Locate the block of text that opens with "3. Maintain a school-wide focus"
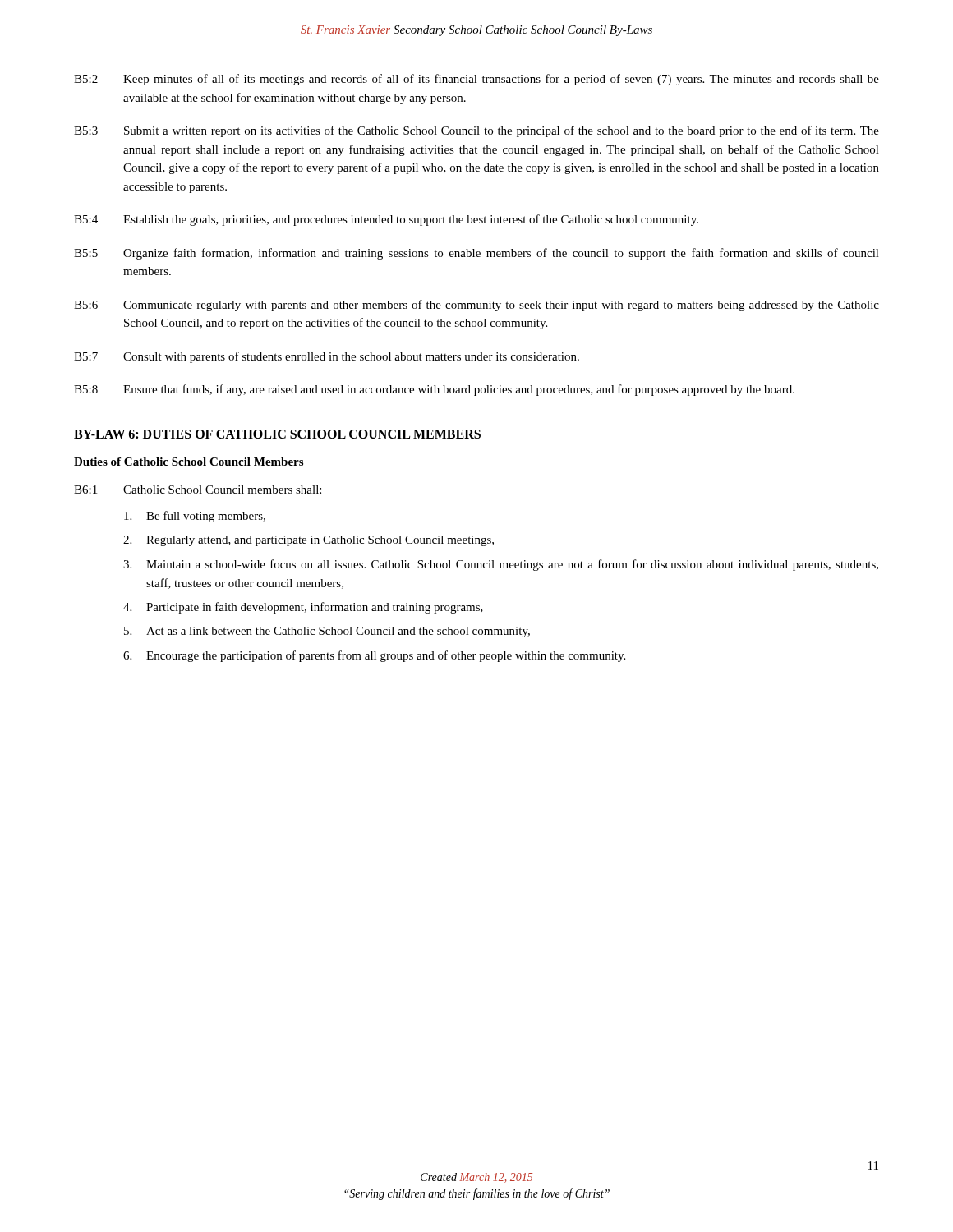This screenshot has width=953, height=1232. pyautogui.click(x=501, y=574)
